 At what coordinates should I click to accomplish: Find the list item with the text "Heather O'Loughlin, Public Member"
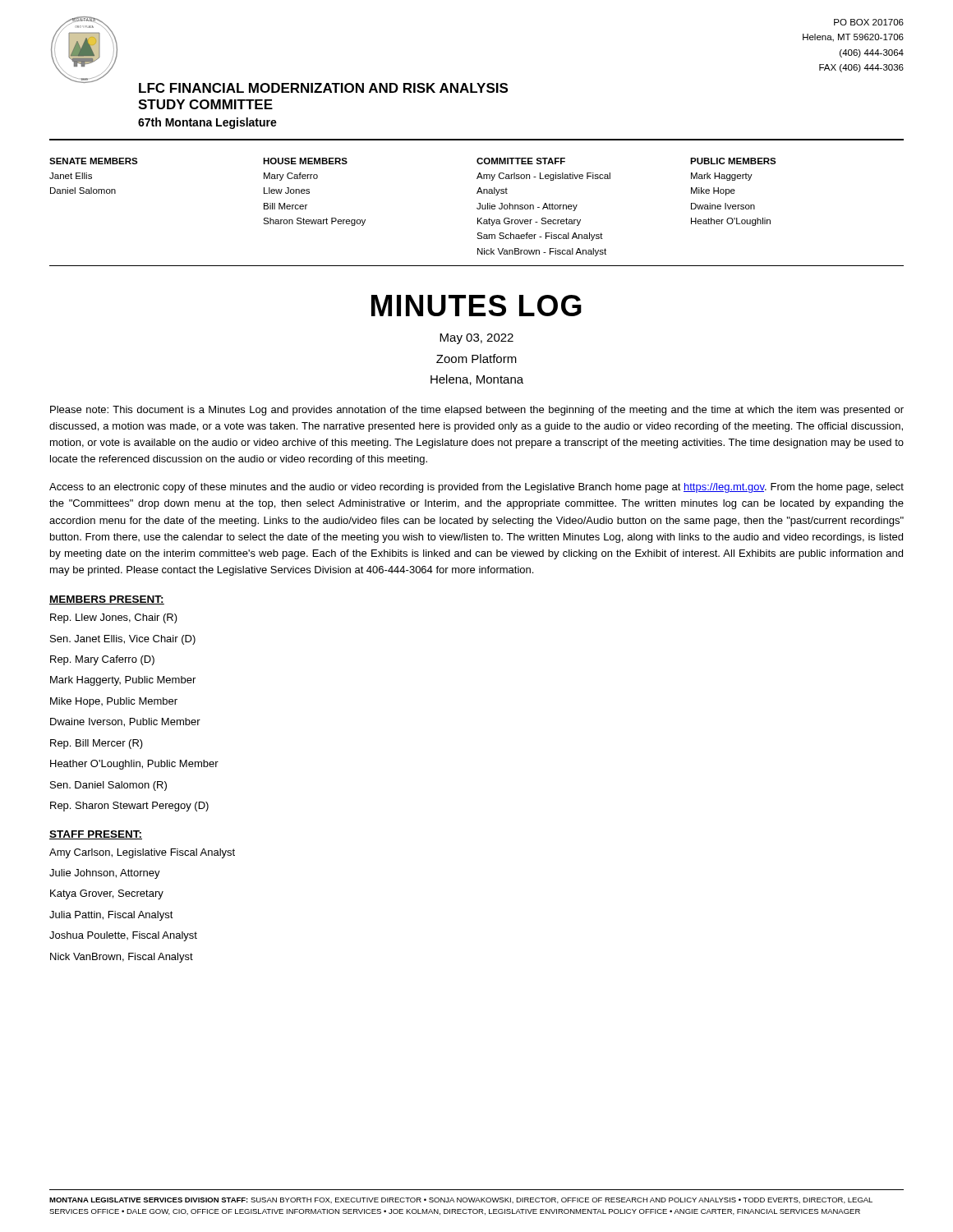[x=134, y=764]
